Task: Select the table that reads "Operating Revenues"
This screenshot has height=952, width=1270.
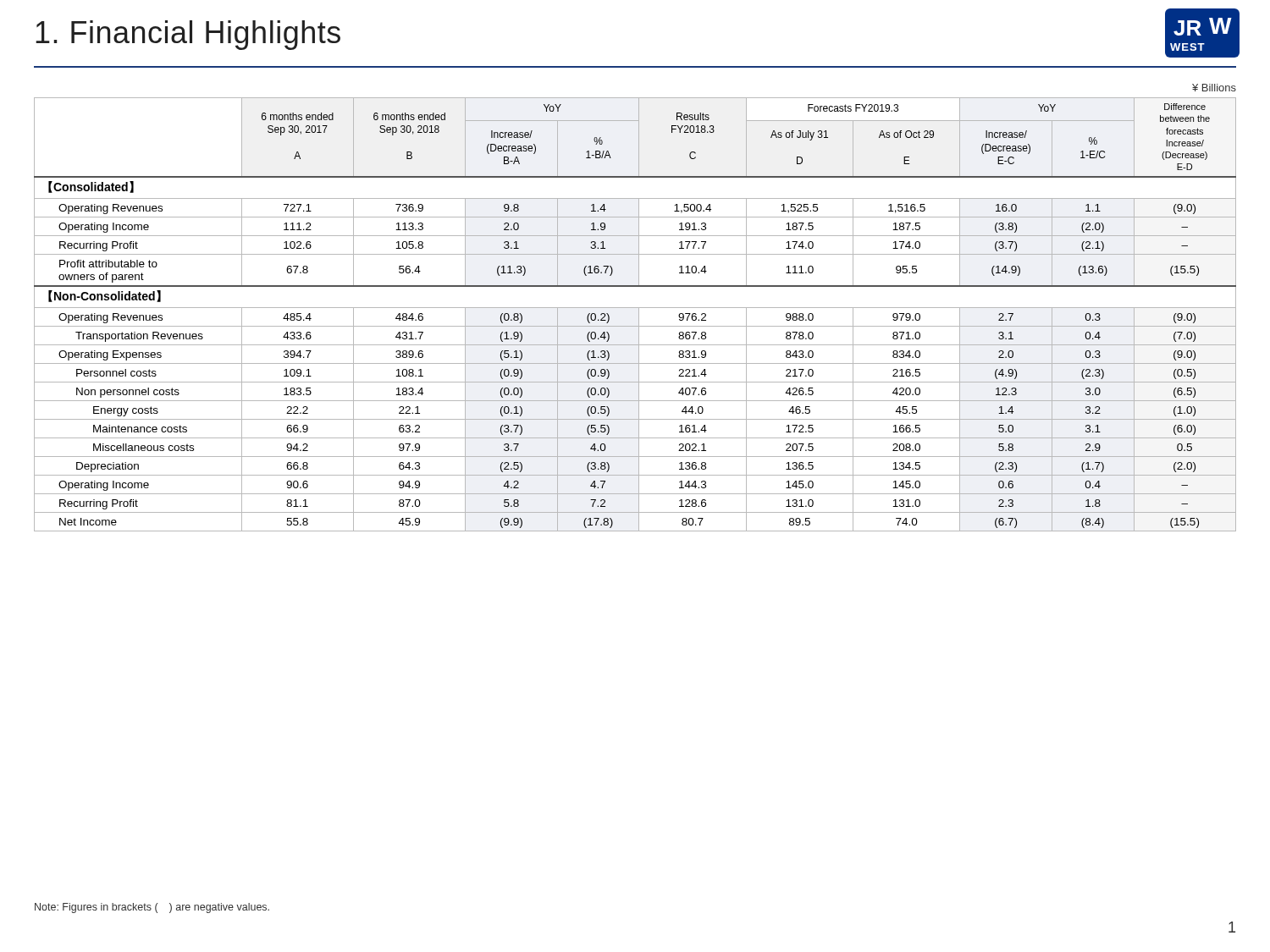Action: tap(635, 314)
